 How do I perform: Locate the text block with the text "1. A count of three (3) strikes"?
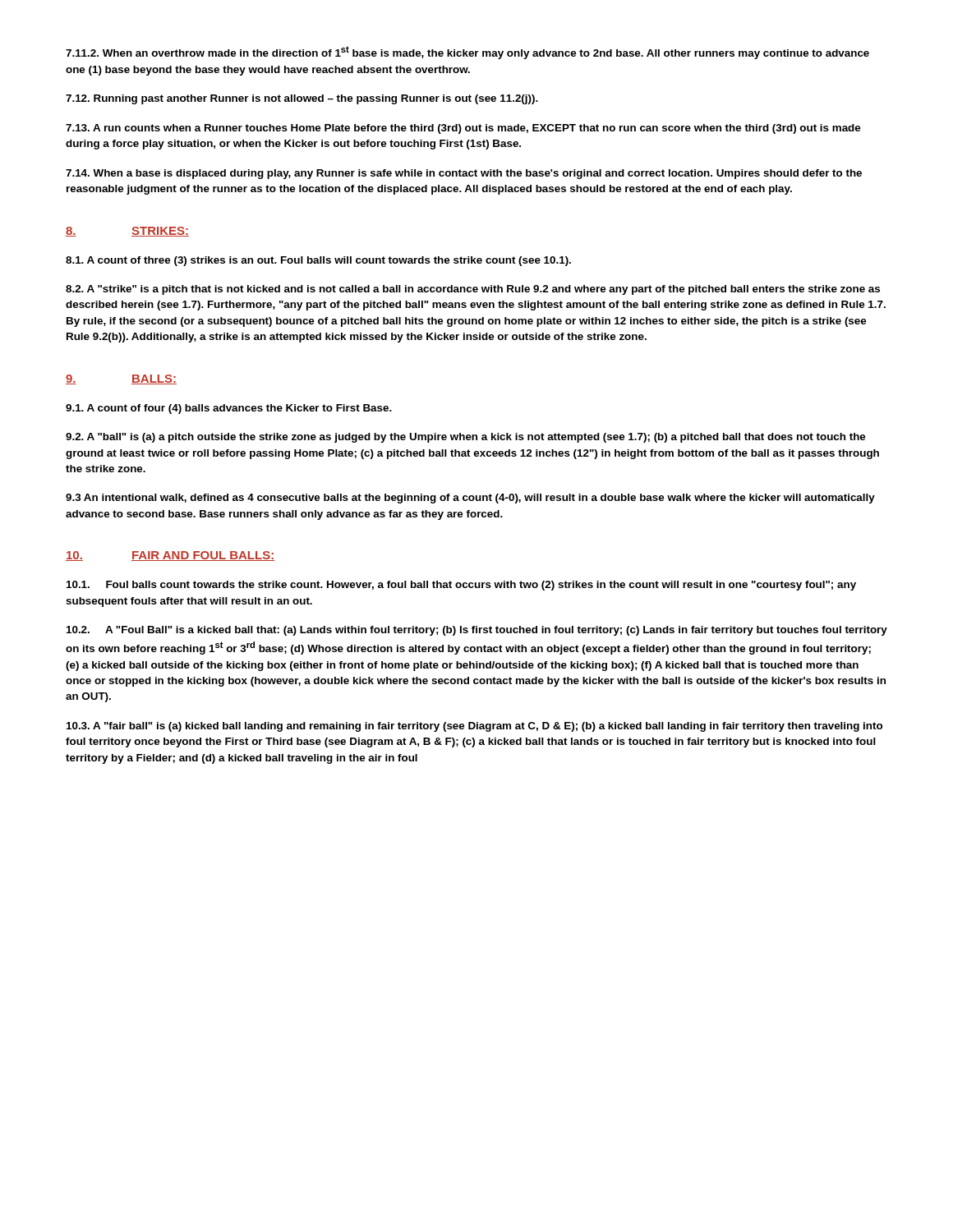(319, 260)
